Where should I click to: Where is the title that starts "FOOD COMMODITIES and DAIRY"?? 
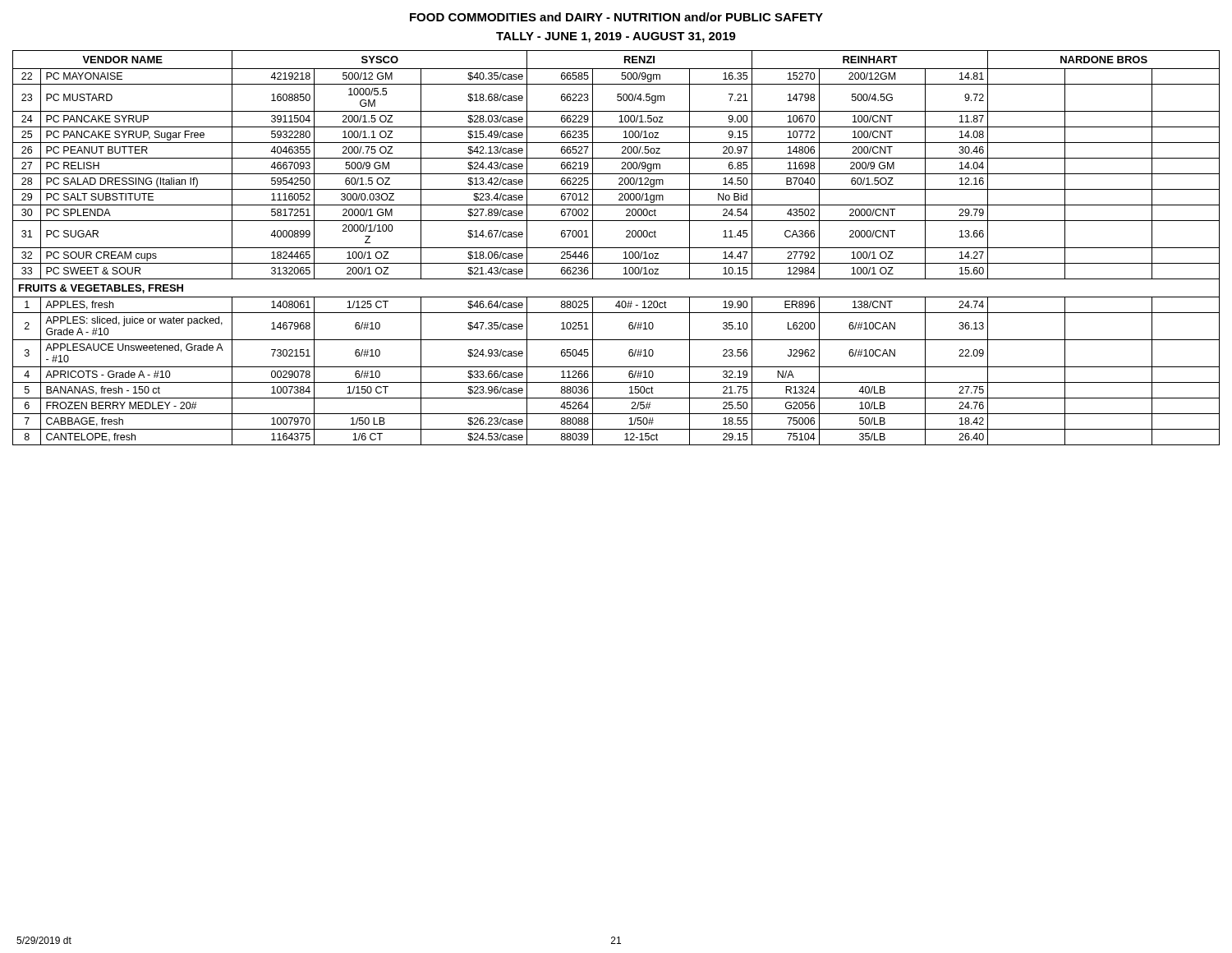pyautogui.click(x=616, y=26)
